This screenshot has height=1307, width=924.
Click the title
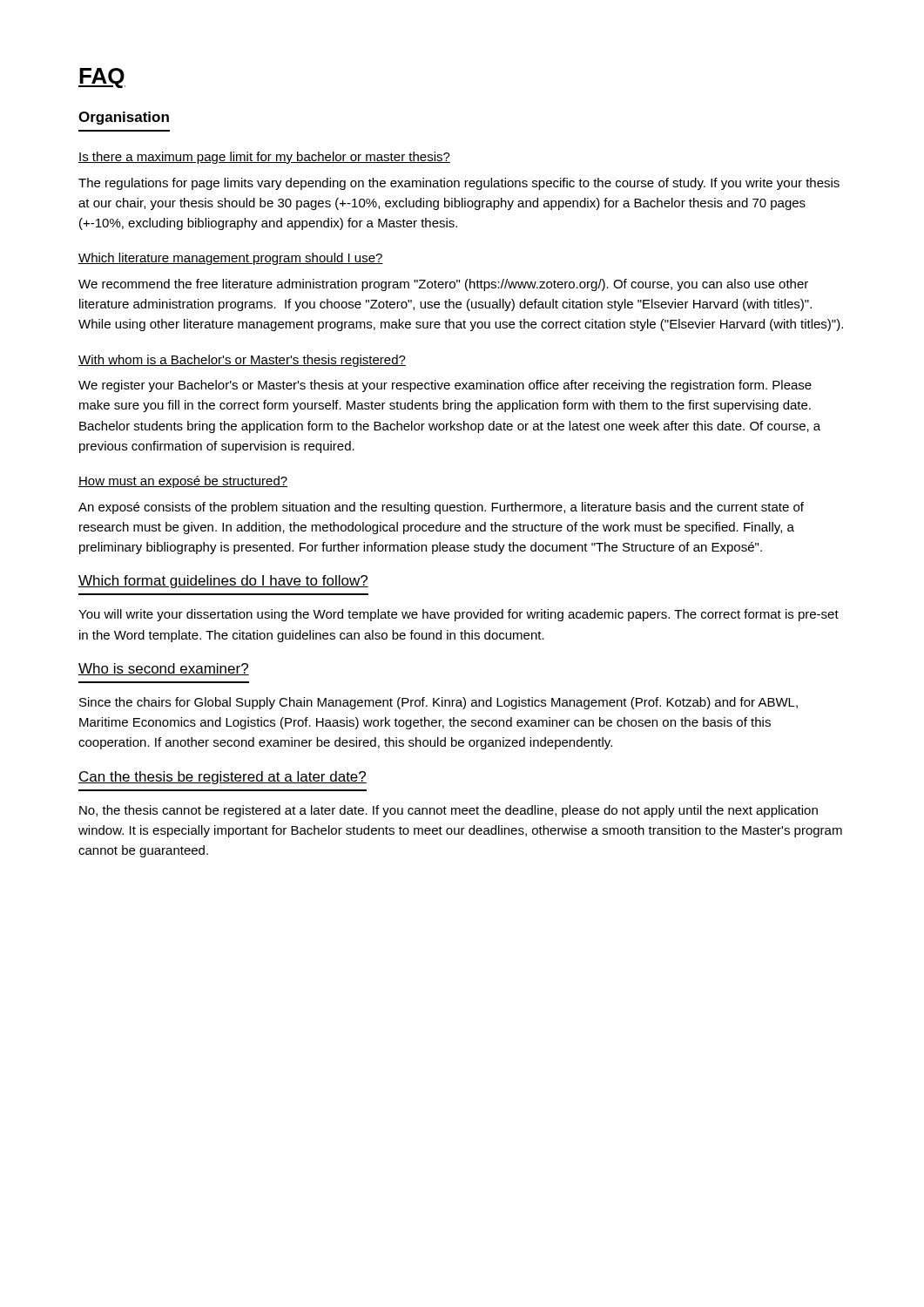point(102,76)
